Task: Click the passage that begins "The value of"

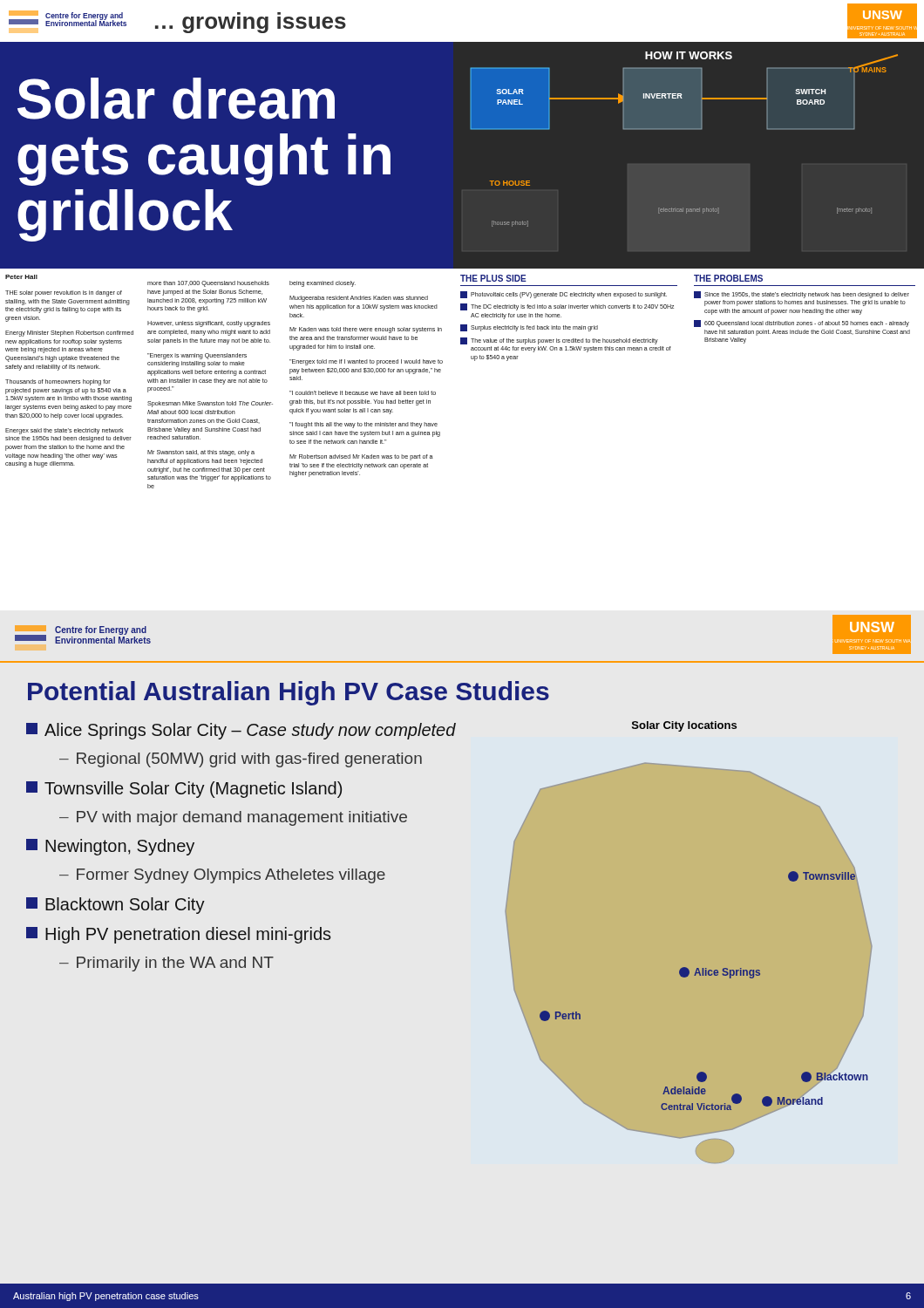Action: (569, 349)
